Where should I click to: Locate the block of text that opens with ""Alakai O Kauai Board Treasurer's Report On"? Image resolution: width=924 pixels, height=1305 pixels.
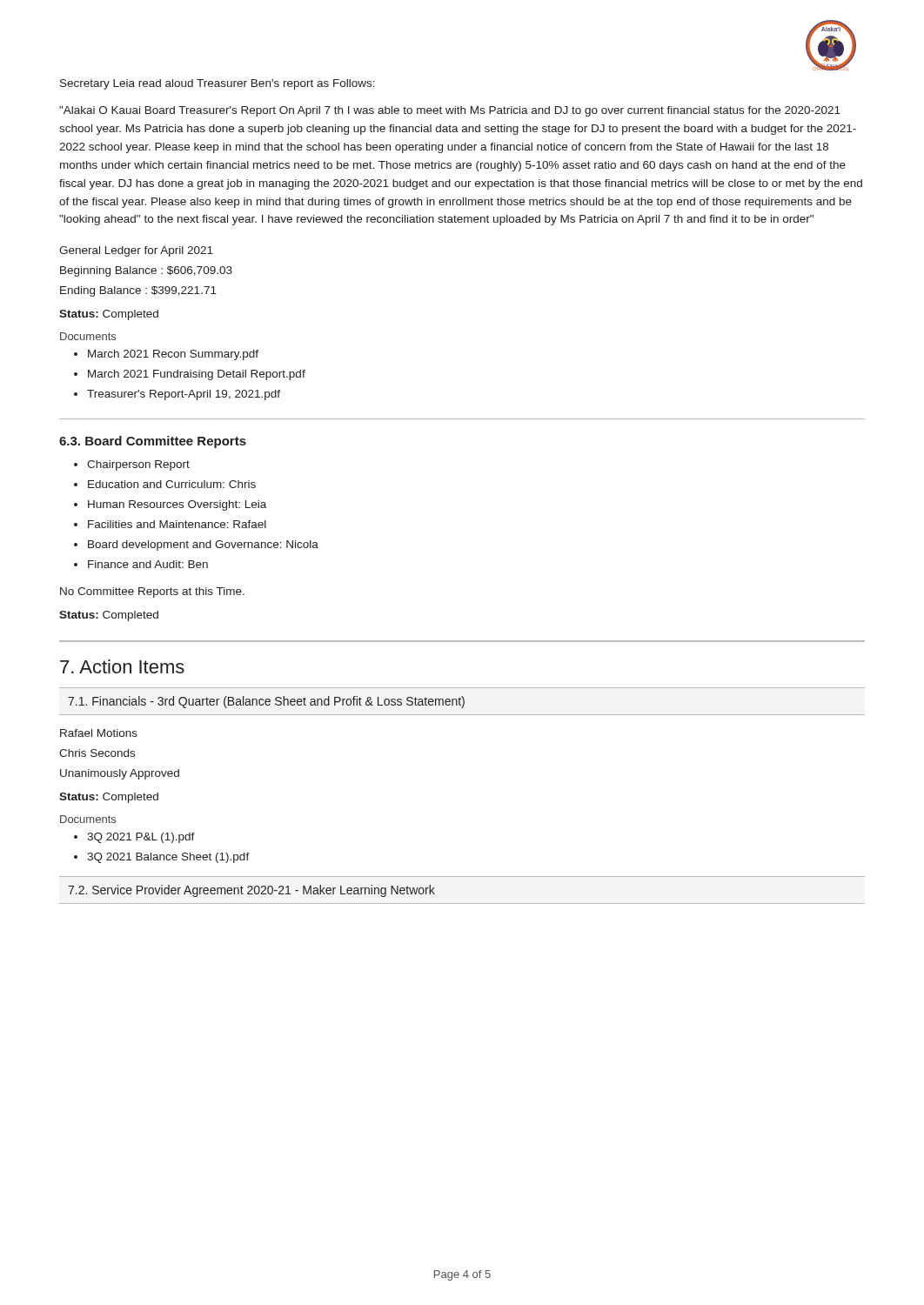(x=461, y=165)
